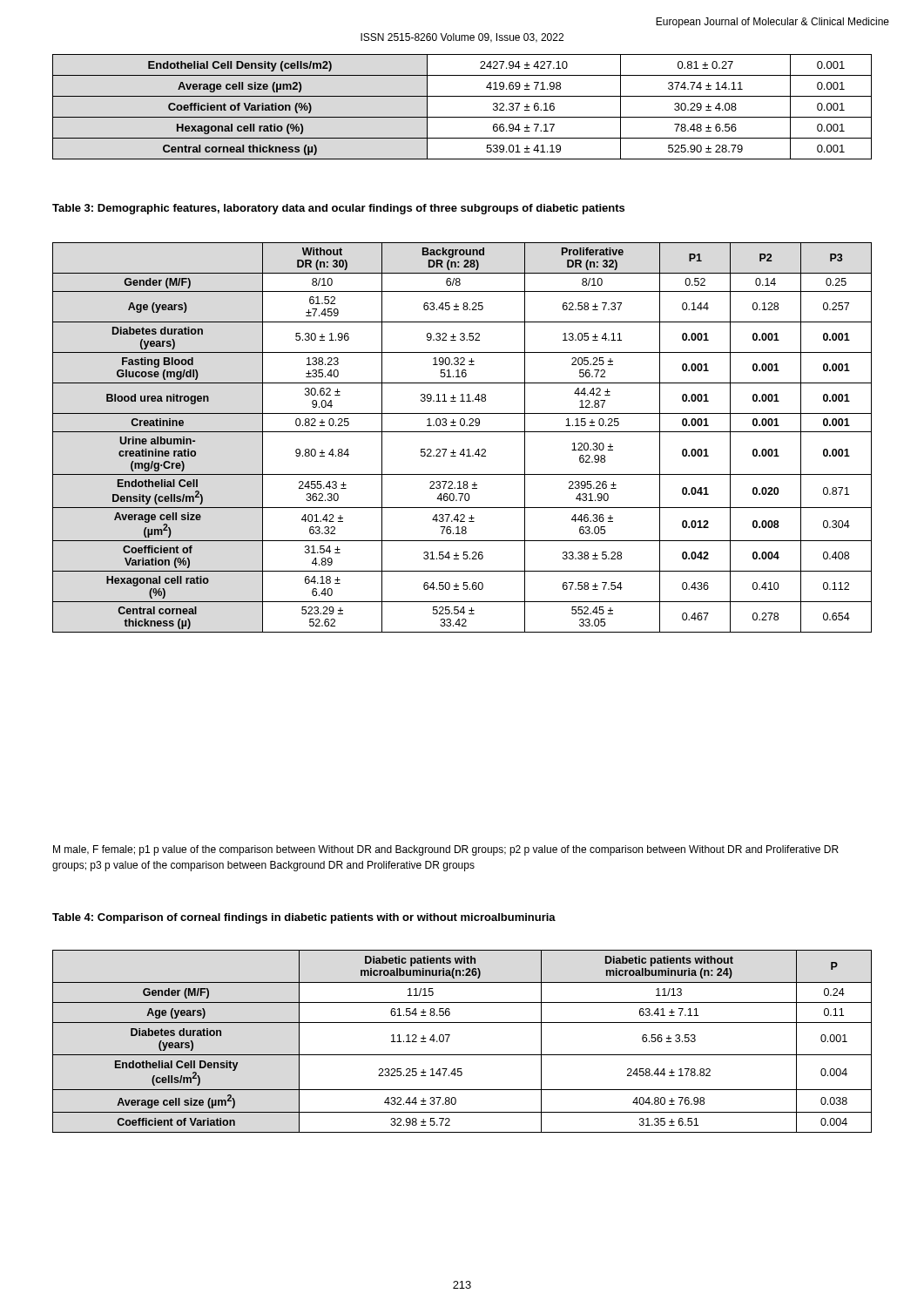Click on the table containing "Endothelial Cell Density (cells/m2)"
The height and width of the screenshot is (1307, 924).
click(x=462, y=107)
